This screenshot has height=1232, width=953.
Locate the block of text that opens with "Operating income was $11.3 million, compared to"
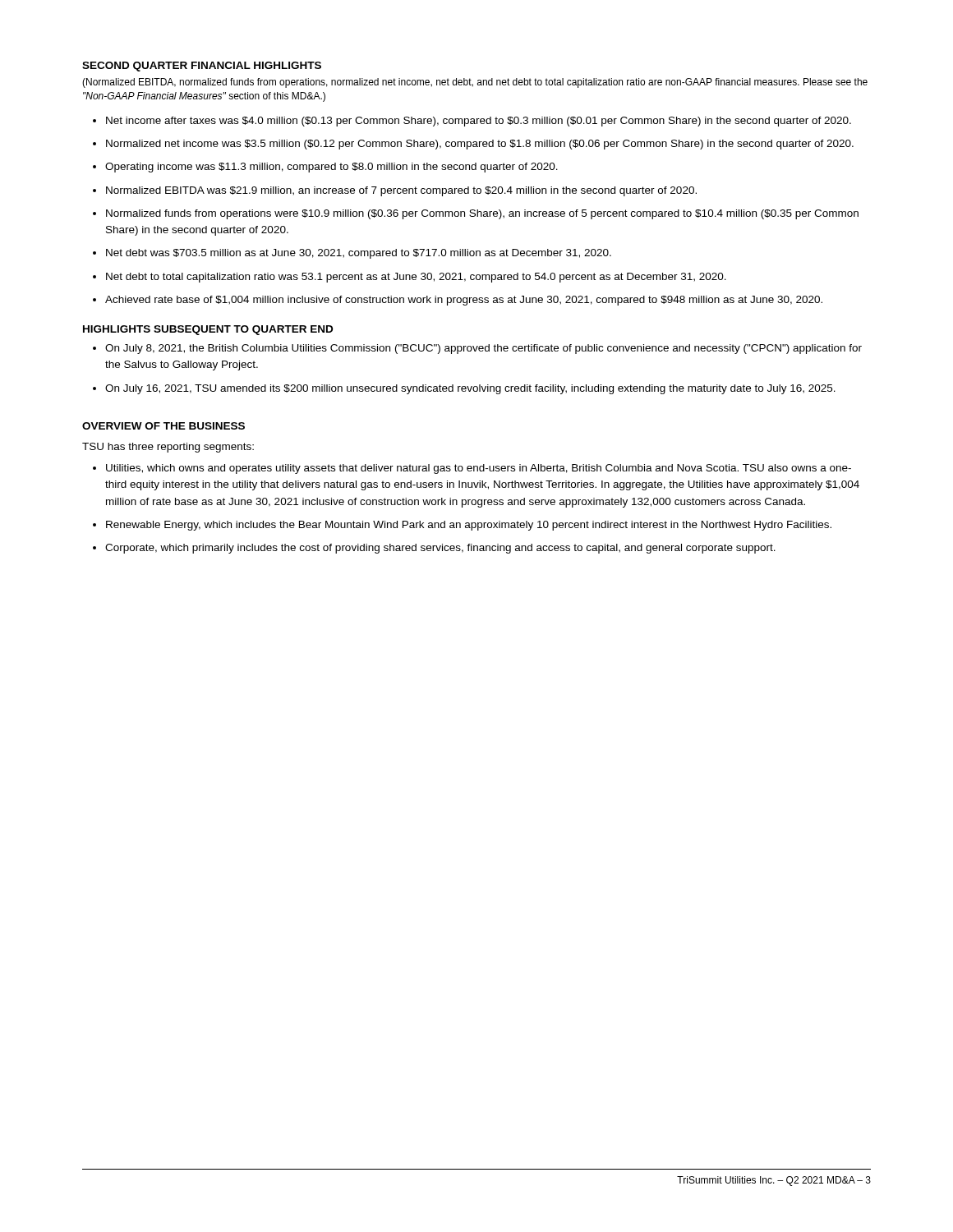pyautogui.click(x=332, y=167)
